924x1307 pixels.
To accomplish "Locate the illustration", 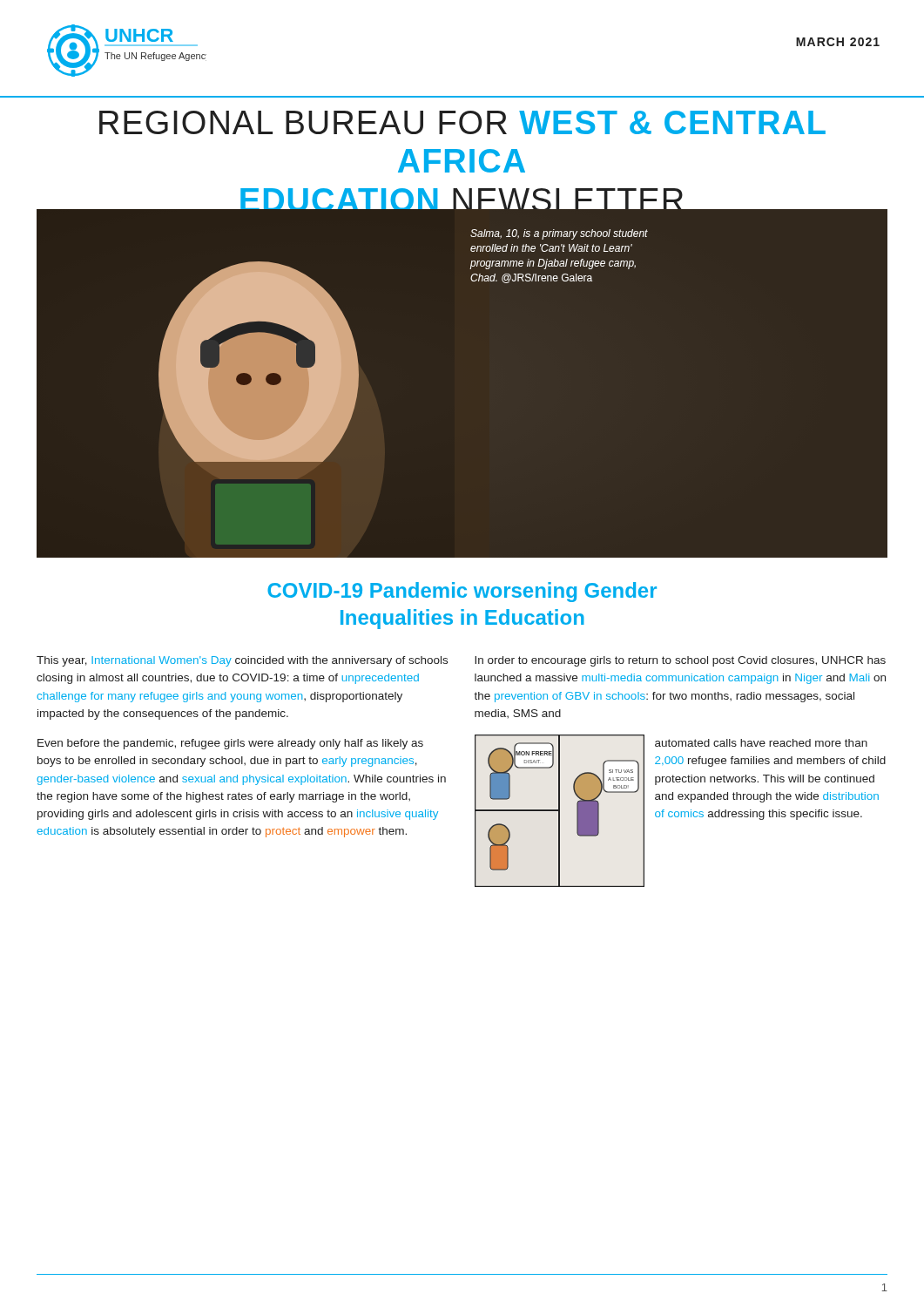I will click(x=559, y=811).
